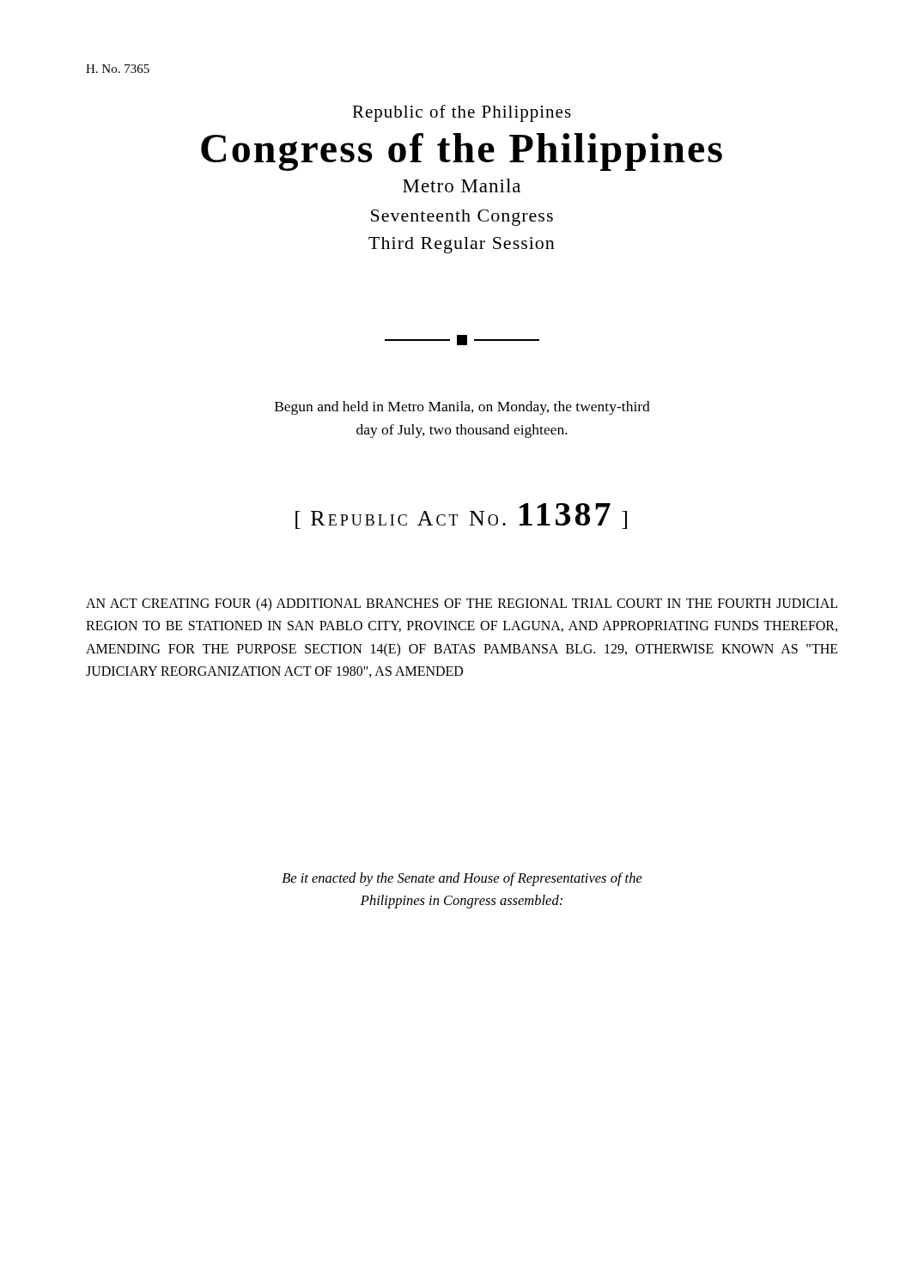
Task: Where is the passage that starts "AN ACT CREATING FOUR"?
Action: 462,637
